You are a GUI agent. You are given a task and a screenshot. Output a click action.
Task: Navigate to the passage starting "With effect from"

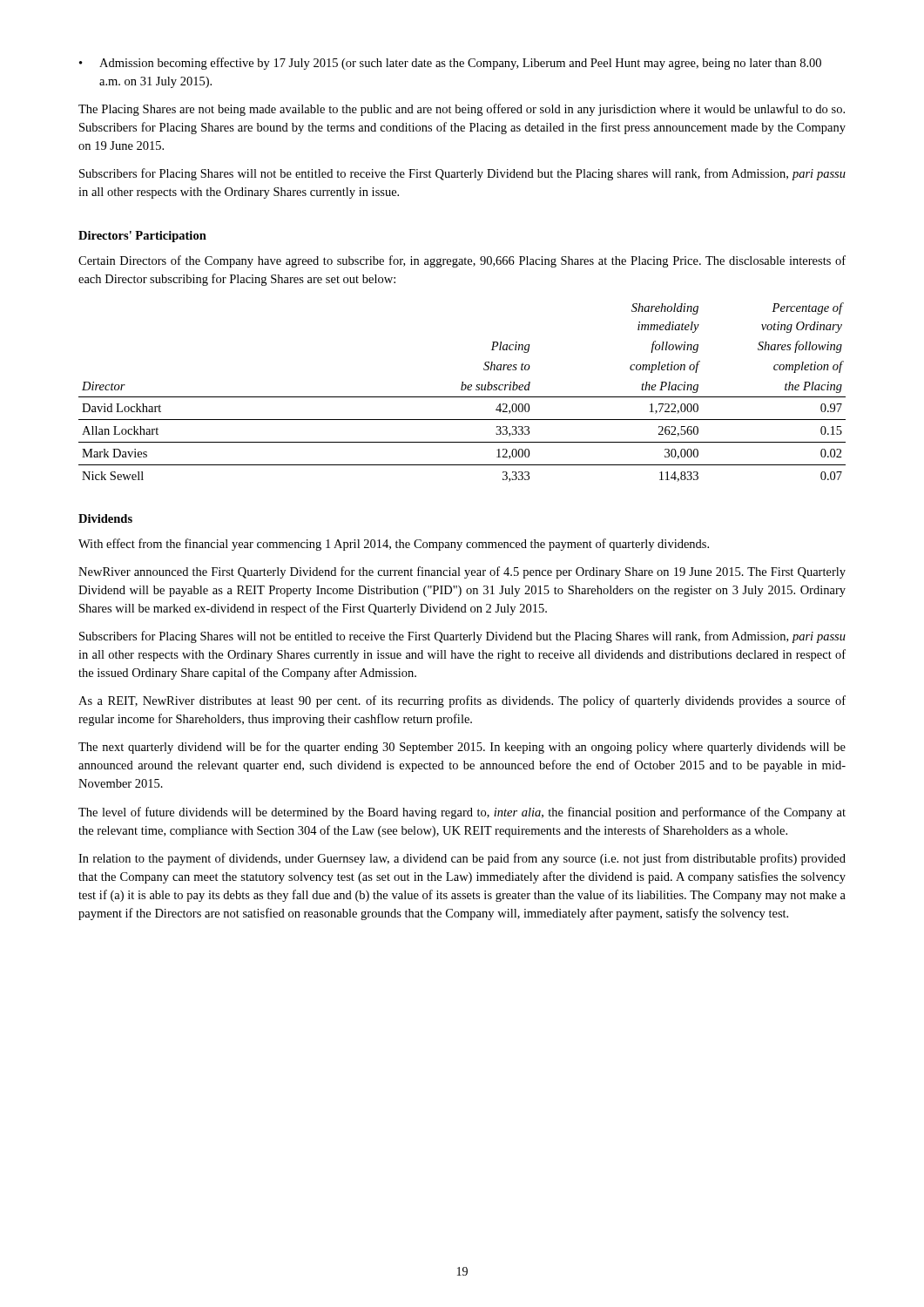[x=462, y=544]
